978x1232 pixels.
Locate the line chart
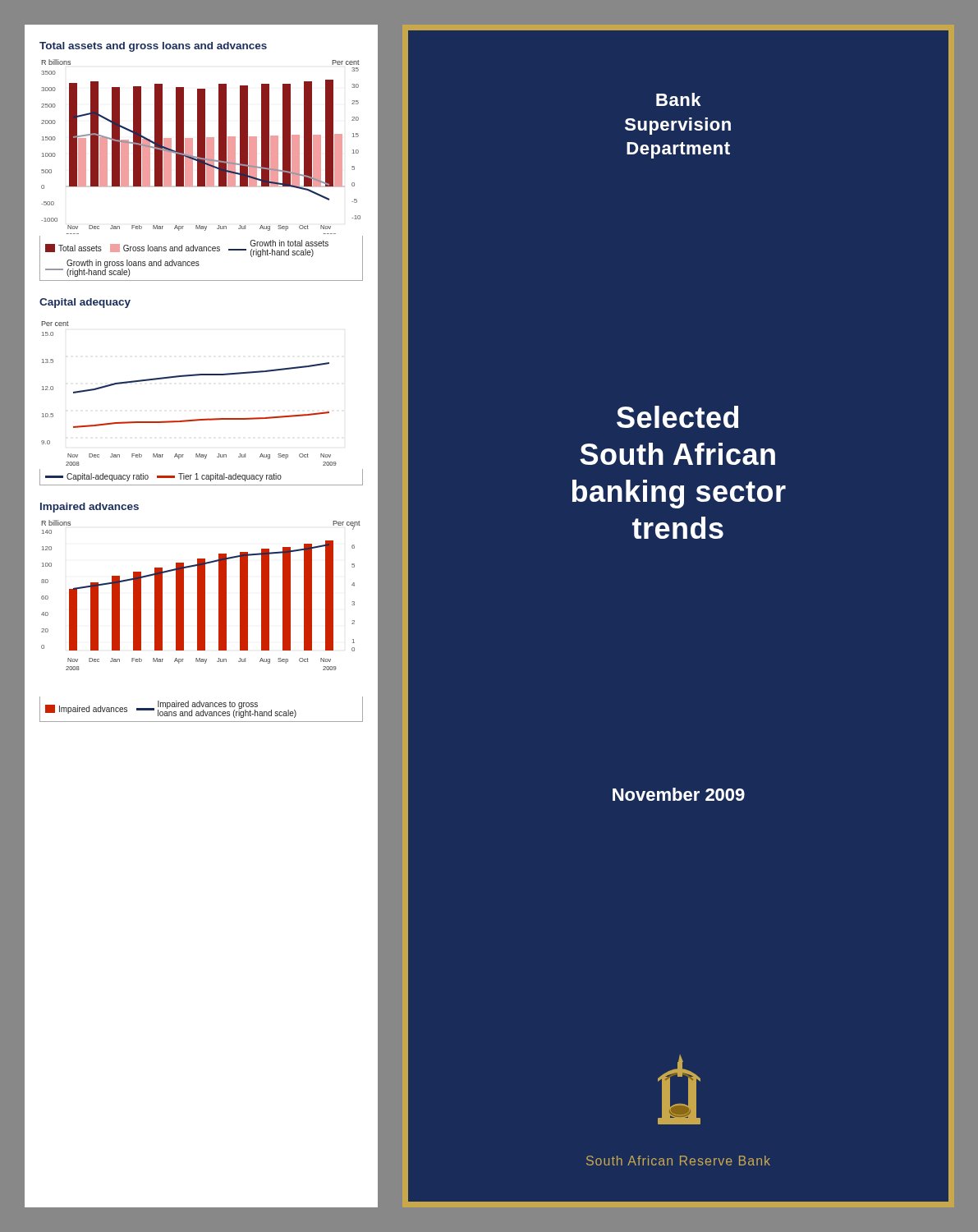tap(201, 391)
